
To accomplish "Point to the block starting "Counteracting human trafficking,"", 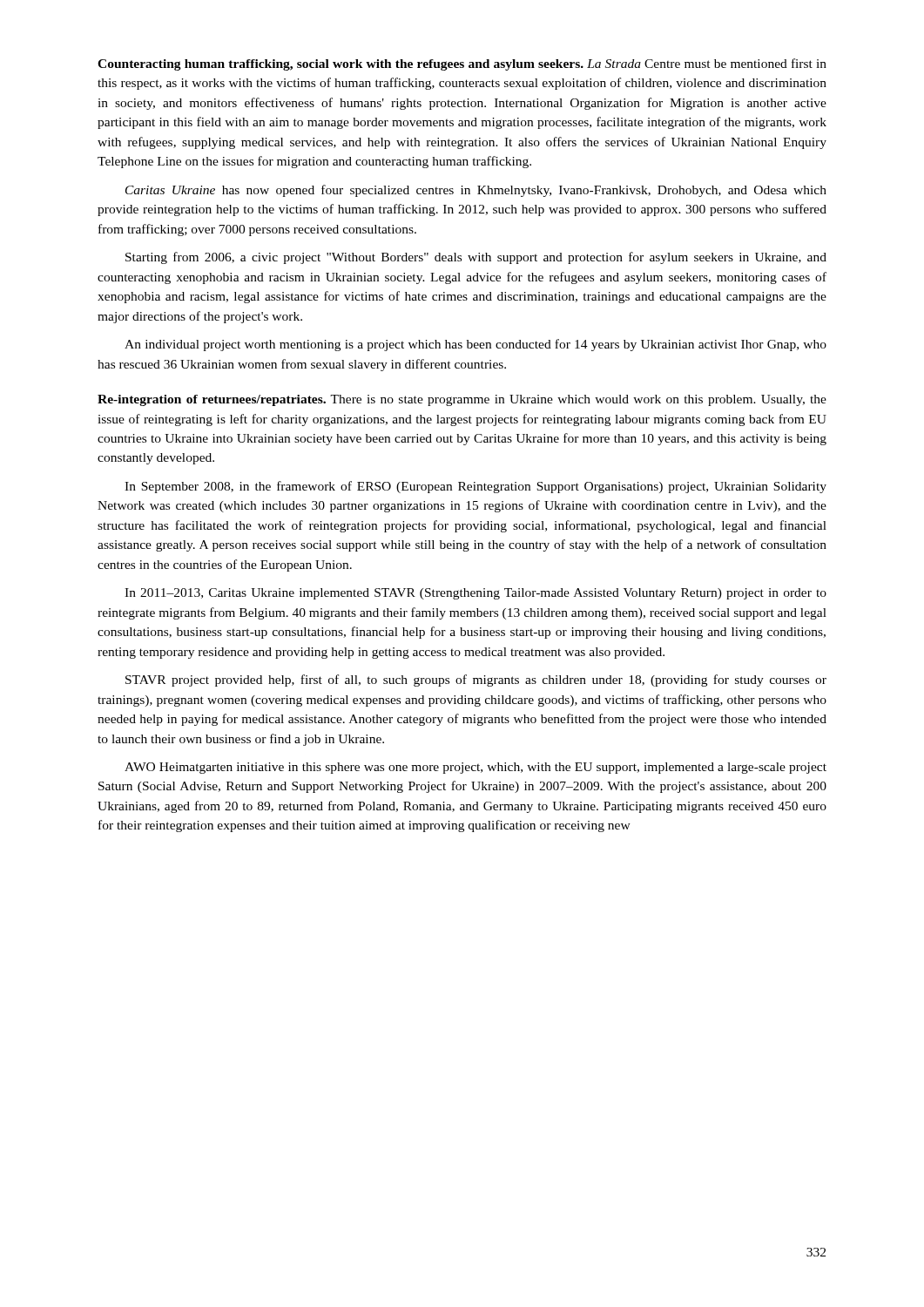I will [x=462, y=113].
